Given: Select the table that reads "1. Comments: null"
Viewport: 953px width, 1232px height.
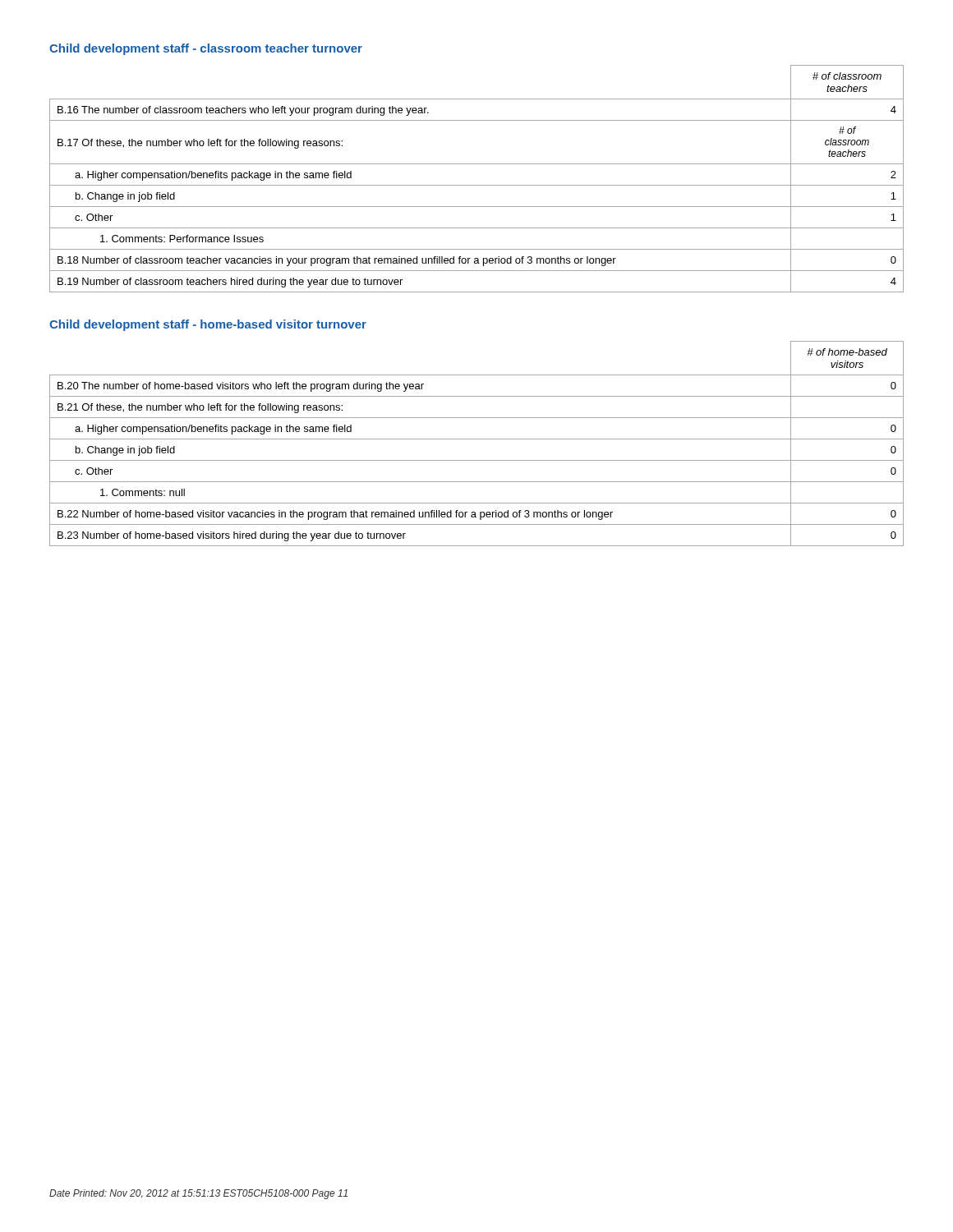Looking at the screenshot, I should (x=476, y=444).
